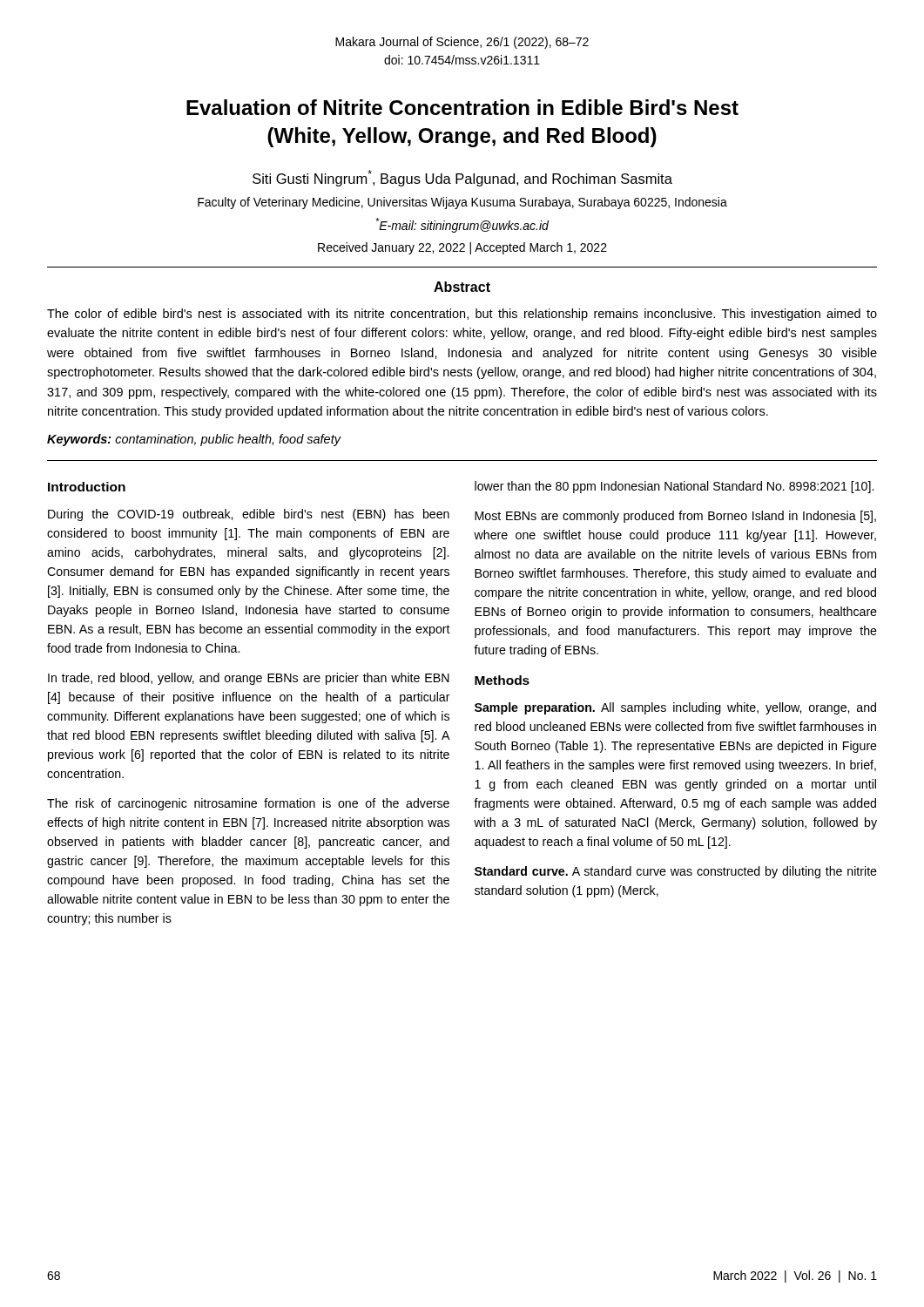Screen dimensions: 1307x924
Task: Locate the text block that says "Received January 22,"
Action: [x=462, y=247]
